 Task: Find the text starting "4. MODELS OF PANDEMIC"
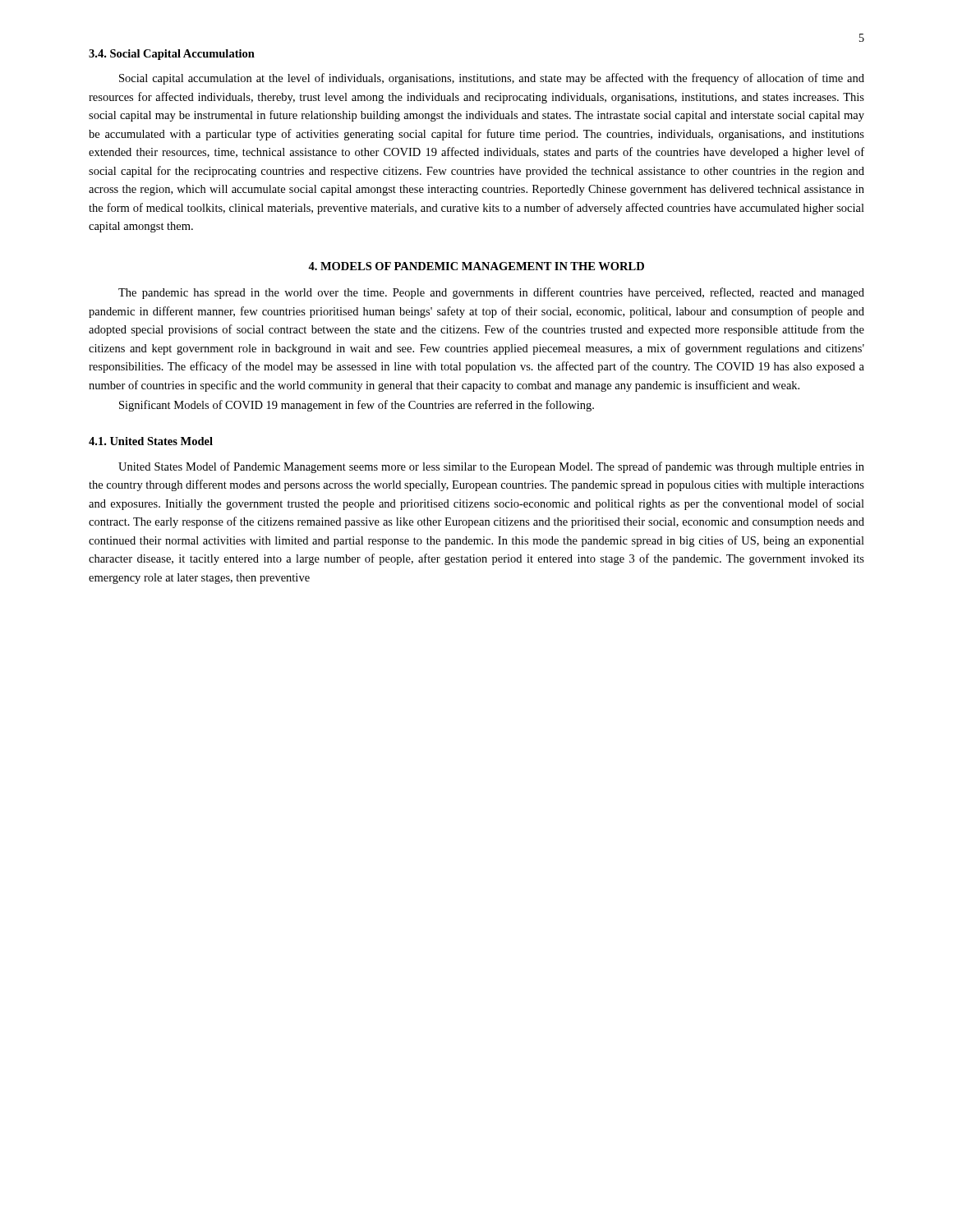coord(476,266)
